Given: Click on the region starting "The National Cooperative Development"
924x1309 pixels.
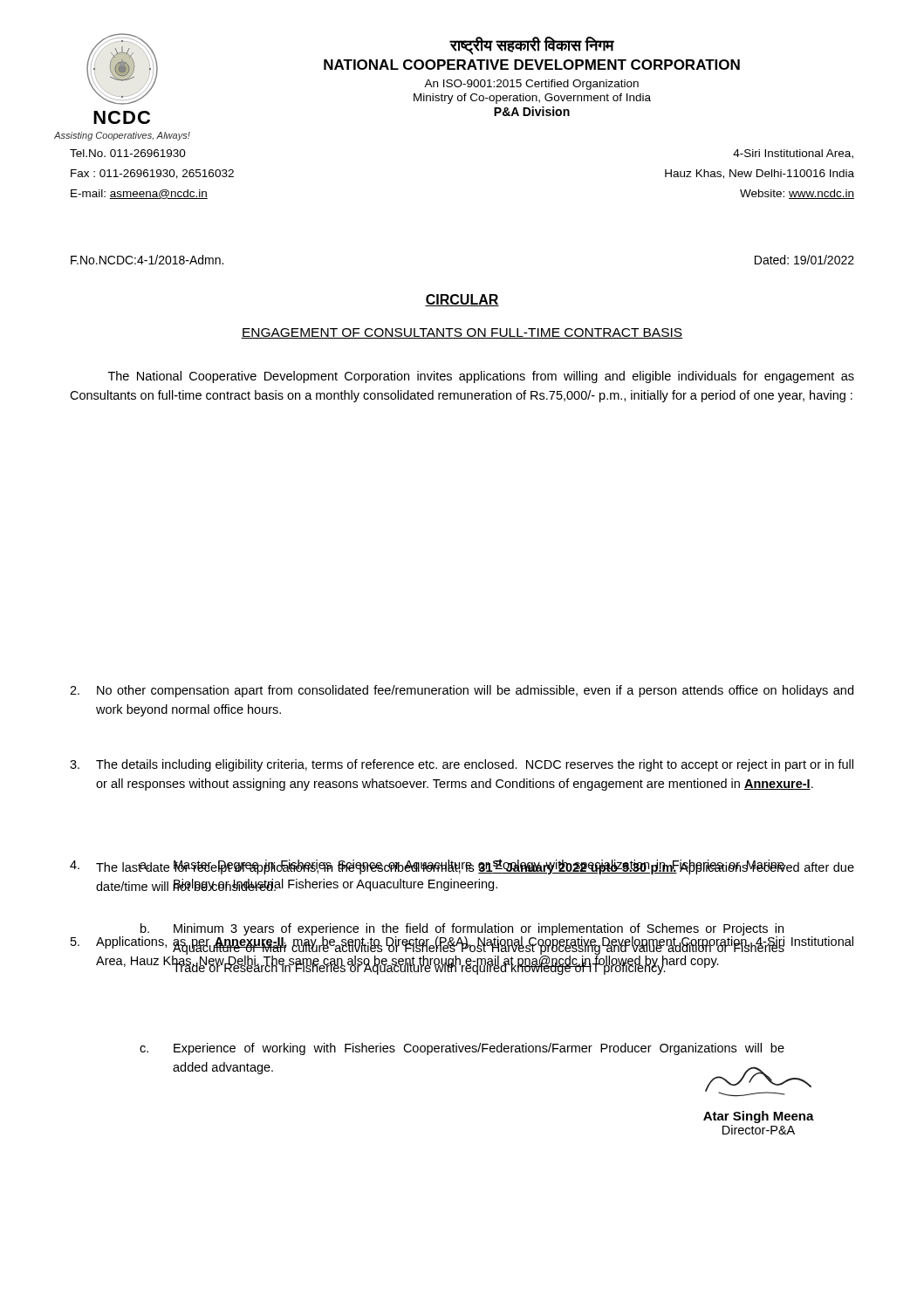Looking at the screenshot, I should click(x=462, y=386).
